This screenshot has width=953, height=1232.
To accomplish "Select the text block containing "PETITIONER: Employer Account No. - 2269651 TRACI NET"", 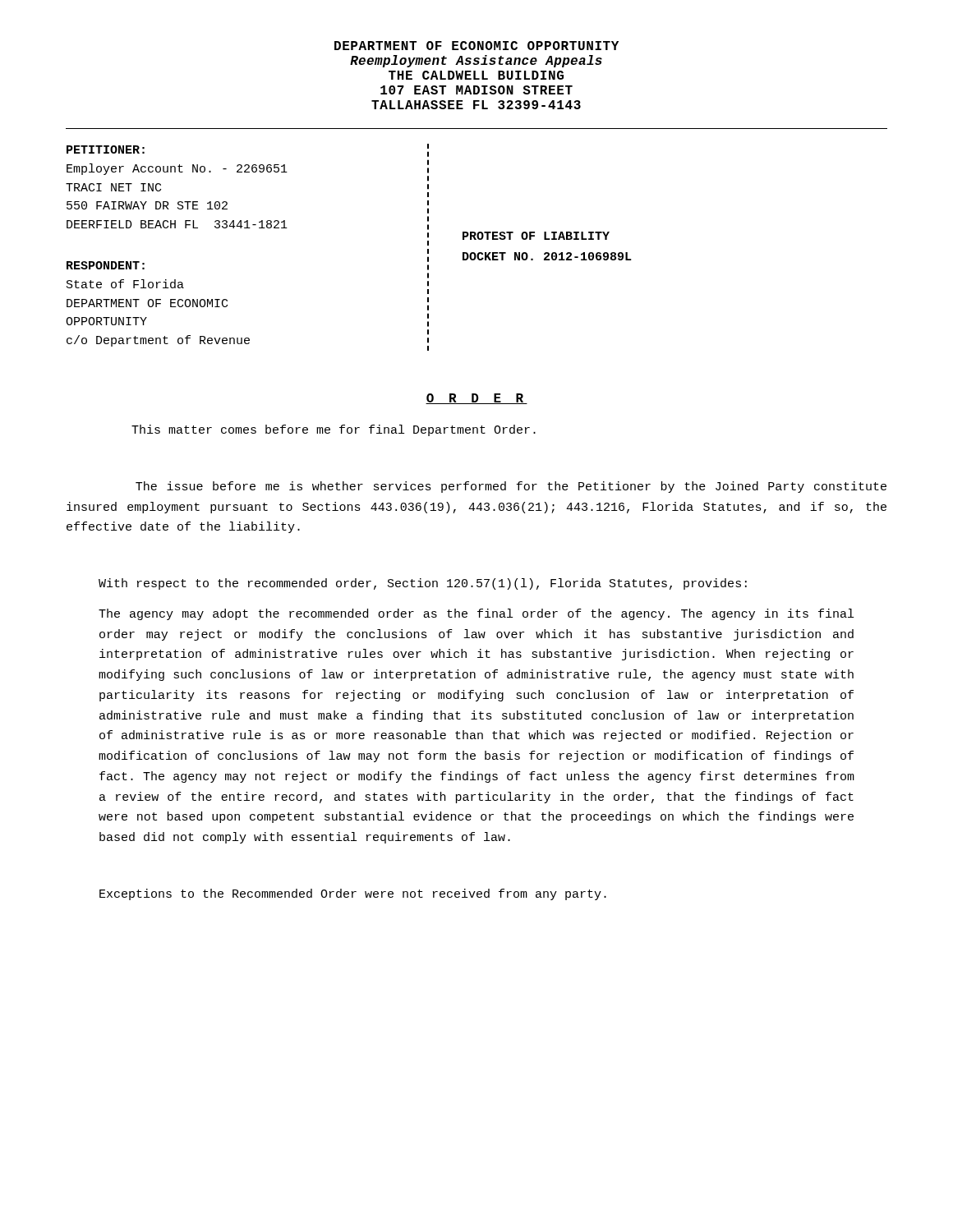I will pos(106,149).
